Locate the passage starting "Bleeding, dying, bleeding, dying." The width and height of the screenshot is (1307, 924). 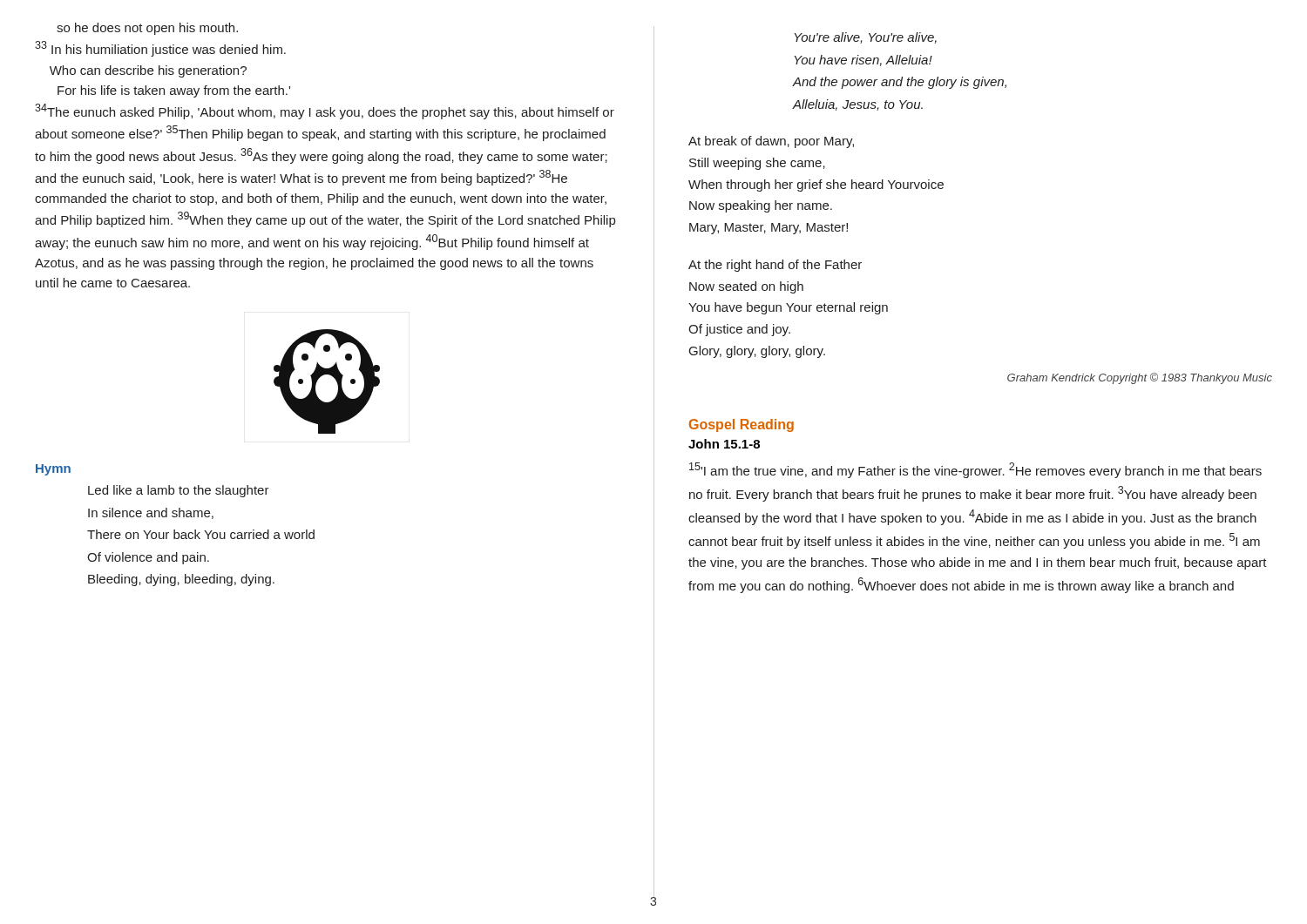[x=181, y=579]
